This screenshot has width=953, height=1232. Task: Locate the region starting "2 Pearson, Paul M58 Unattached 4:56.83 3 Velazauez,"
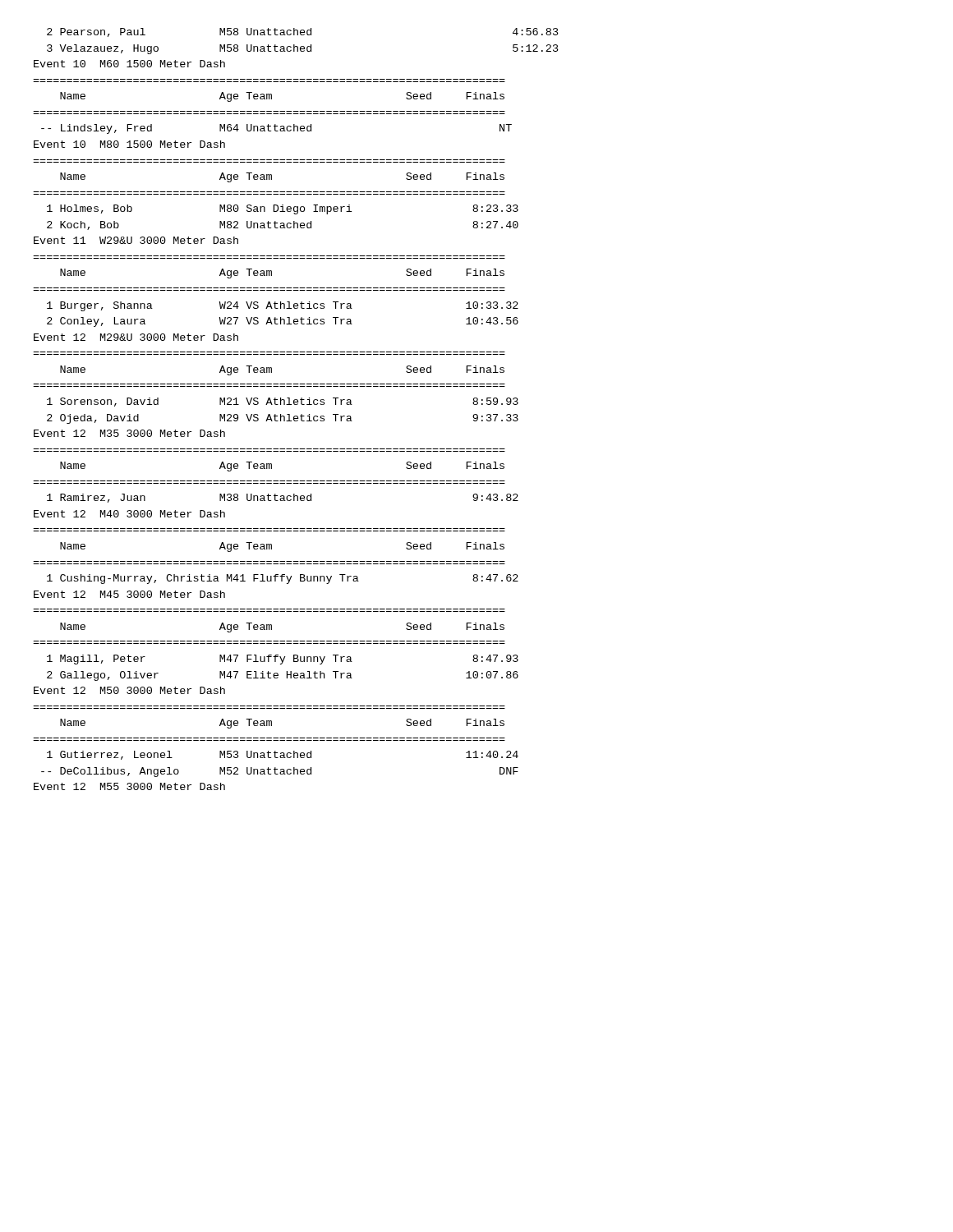point(303,32)
